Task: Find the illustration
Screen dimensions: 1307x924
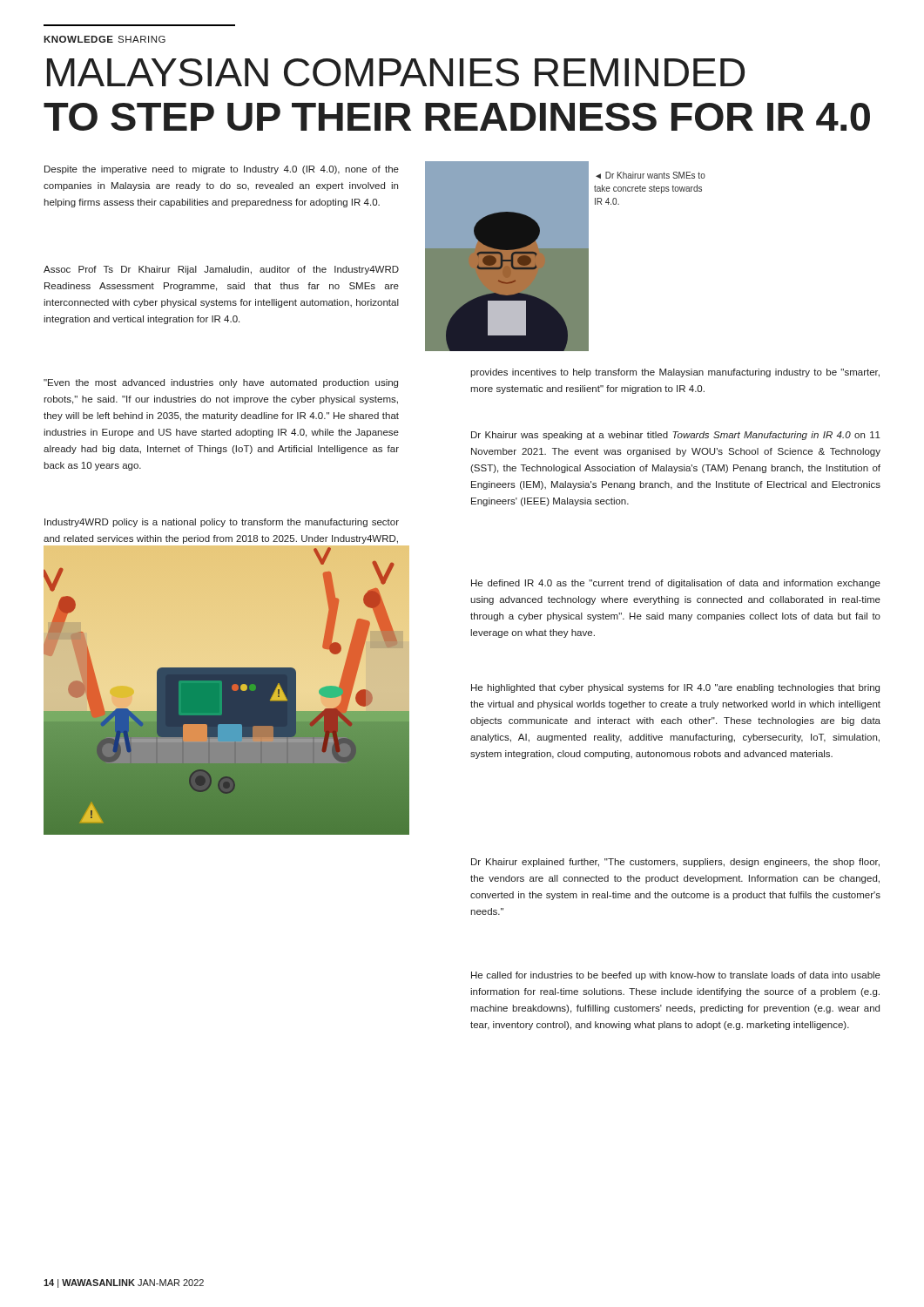Action: point(226,690)
